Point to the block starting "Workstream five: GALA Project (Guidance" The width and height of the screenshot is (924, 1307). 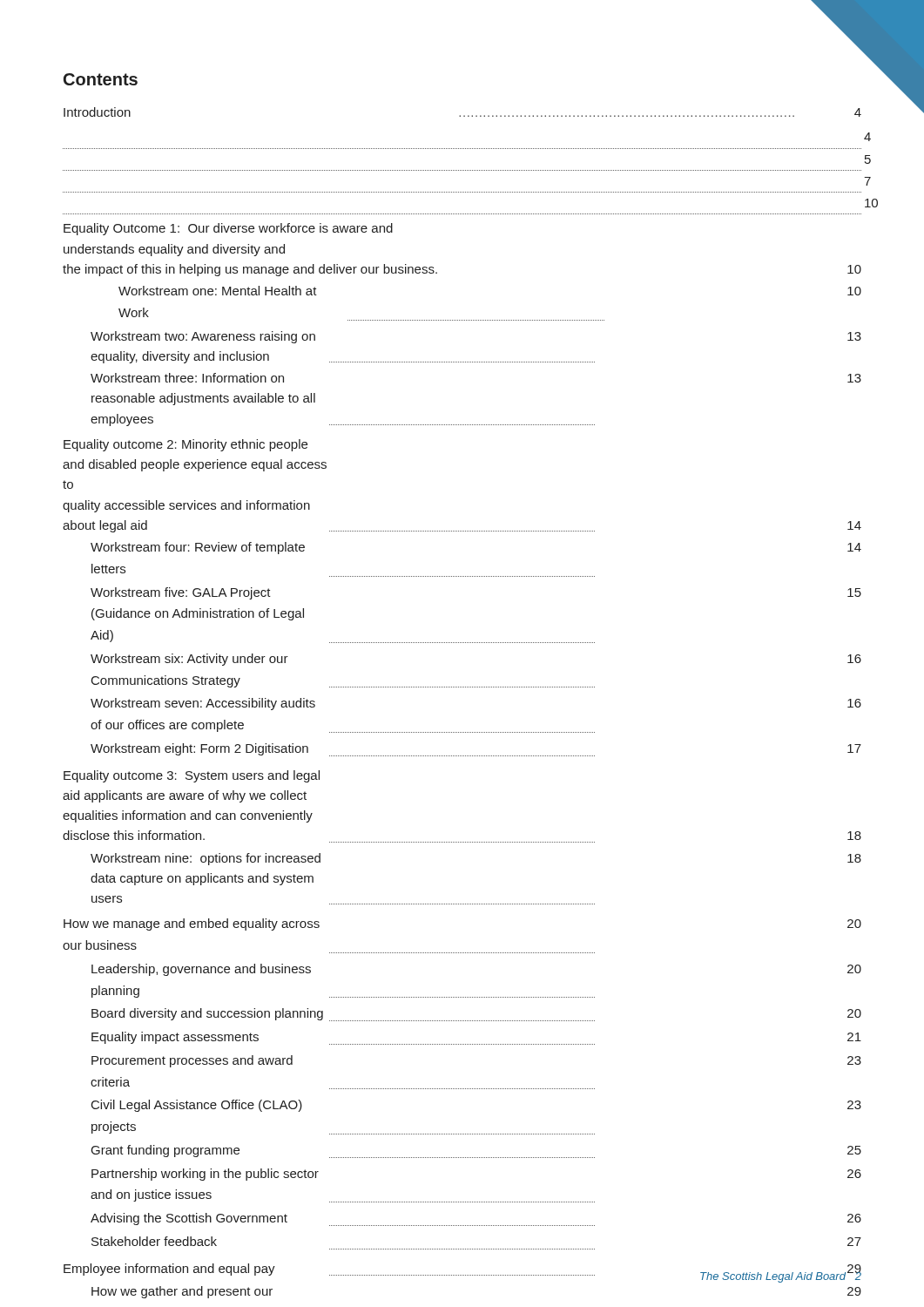[176, 593]
